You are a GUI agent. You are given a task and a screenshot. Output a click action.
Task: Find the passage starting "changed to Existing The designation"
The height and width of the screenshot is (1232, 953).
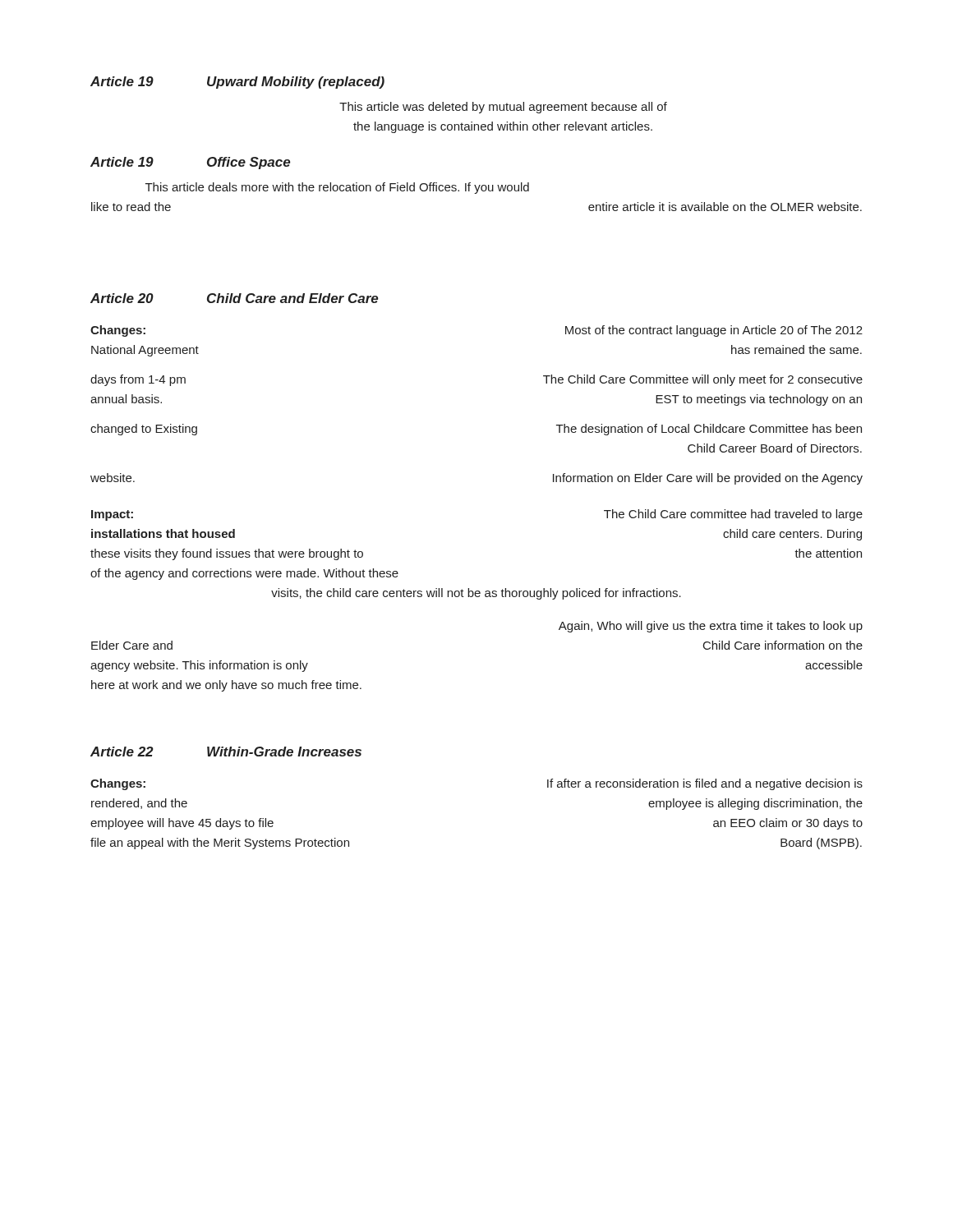(146, 429)
